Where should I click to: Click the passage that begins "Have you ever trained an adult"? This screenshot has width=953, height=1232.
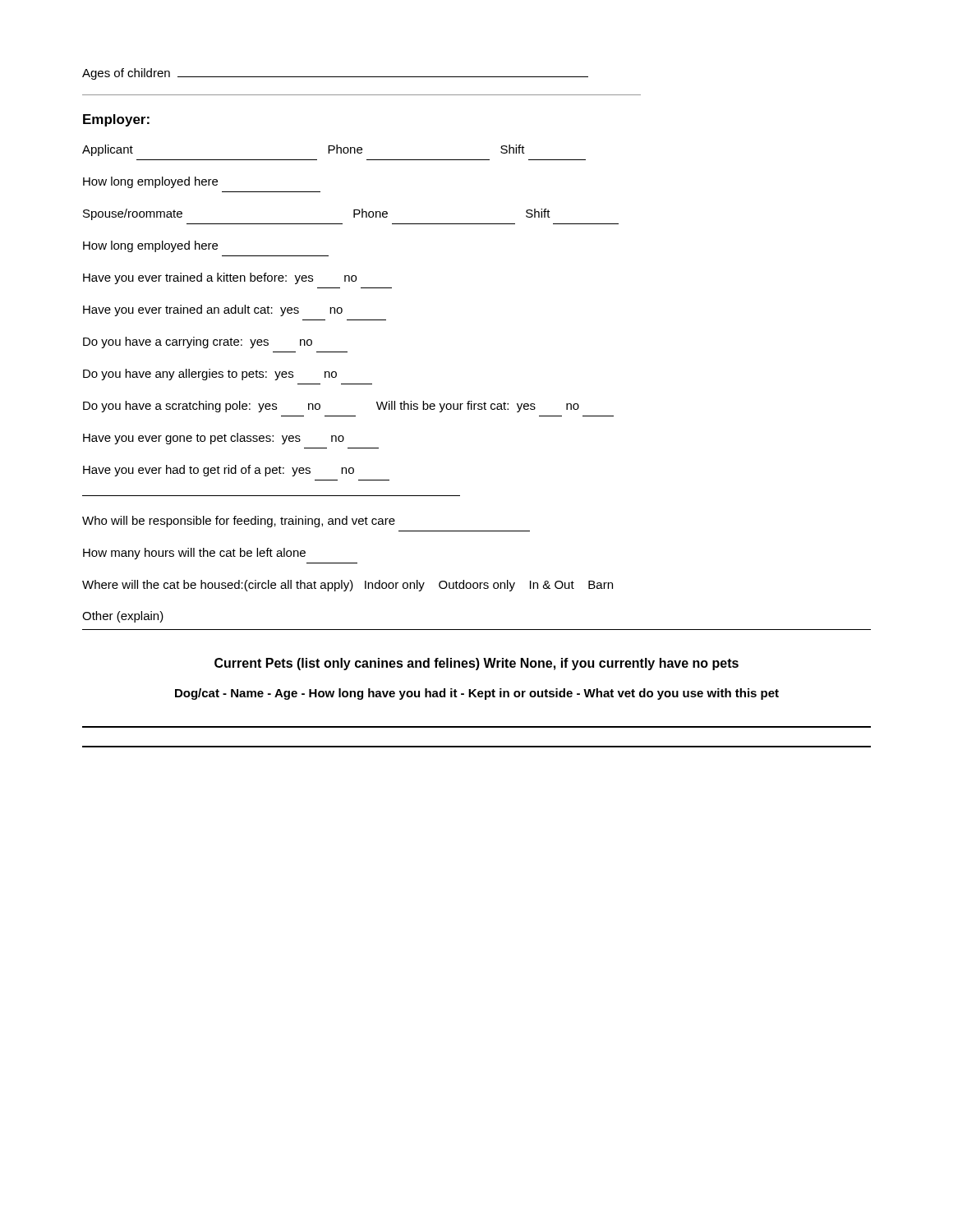coord(234,310)
